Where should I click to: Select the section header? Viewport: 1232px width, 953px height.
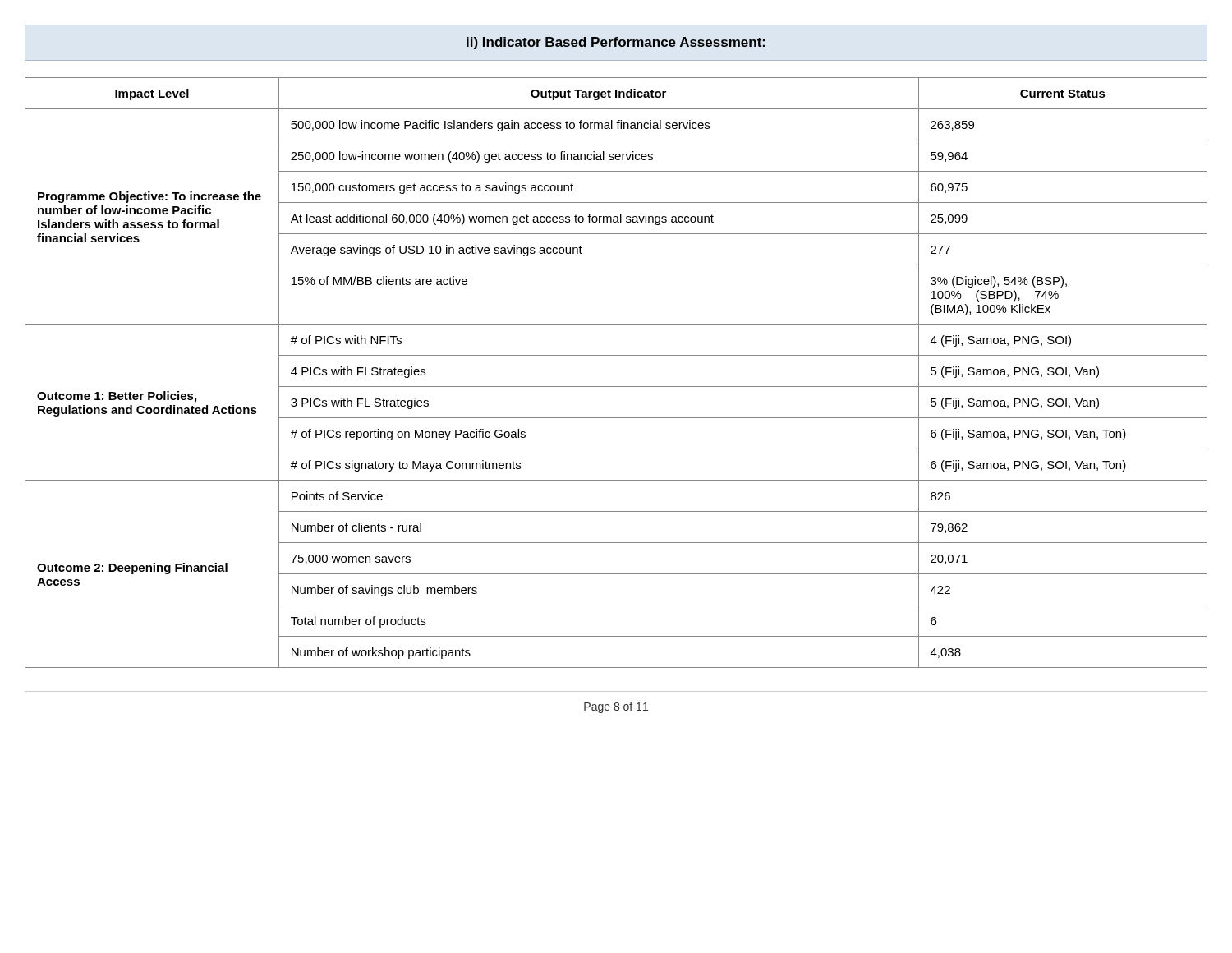[x=616, y=42]
